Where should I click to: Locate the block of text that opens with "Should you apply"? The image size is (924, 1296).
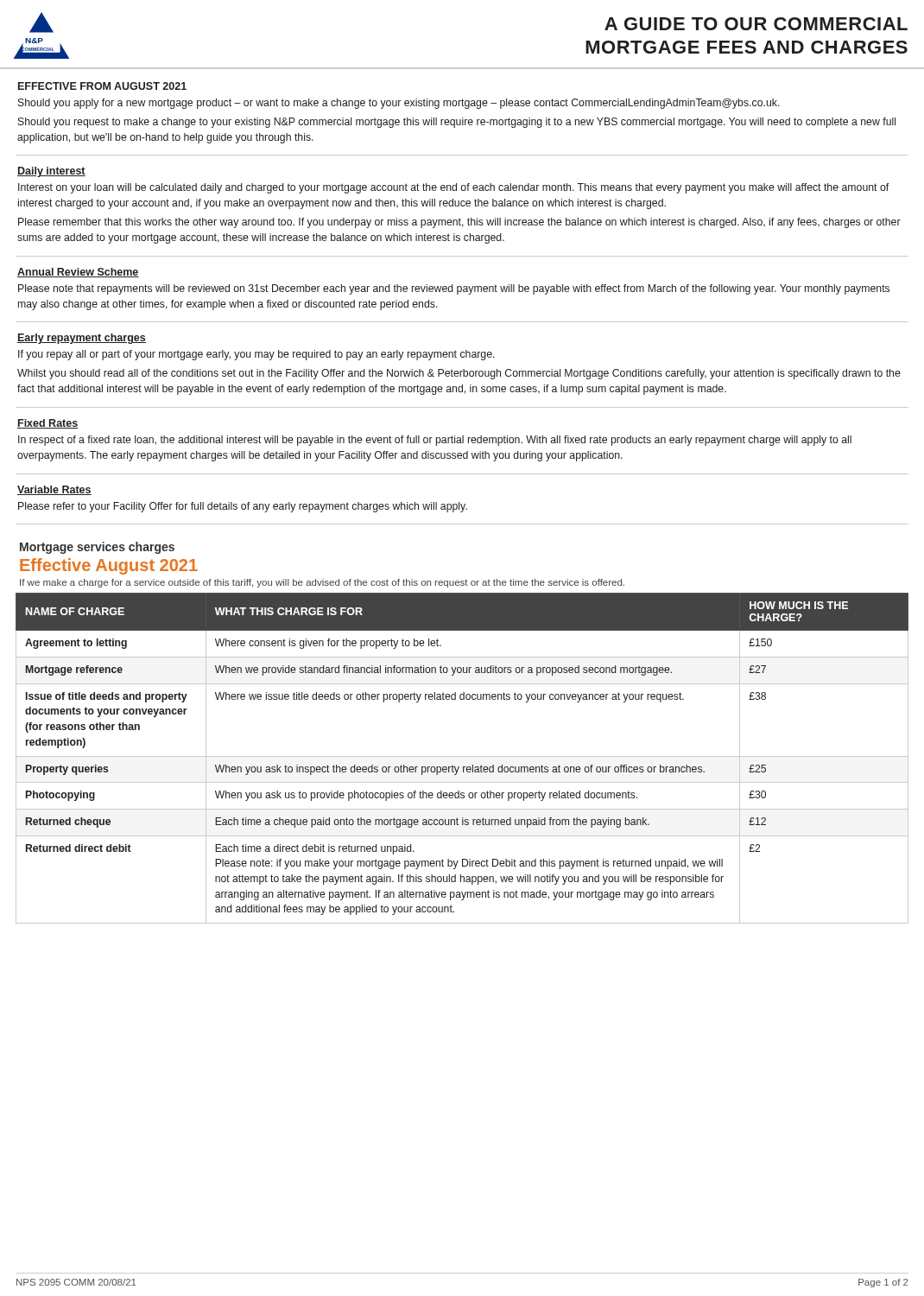pos(399,103)
